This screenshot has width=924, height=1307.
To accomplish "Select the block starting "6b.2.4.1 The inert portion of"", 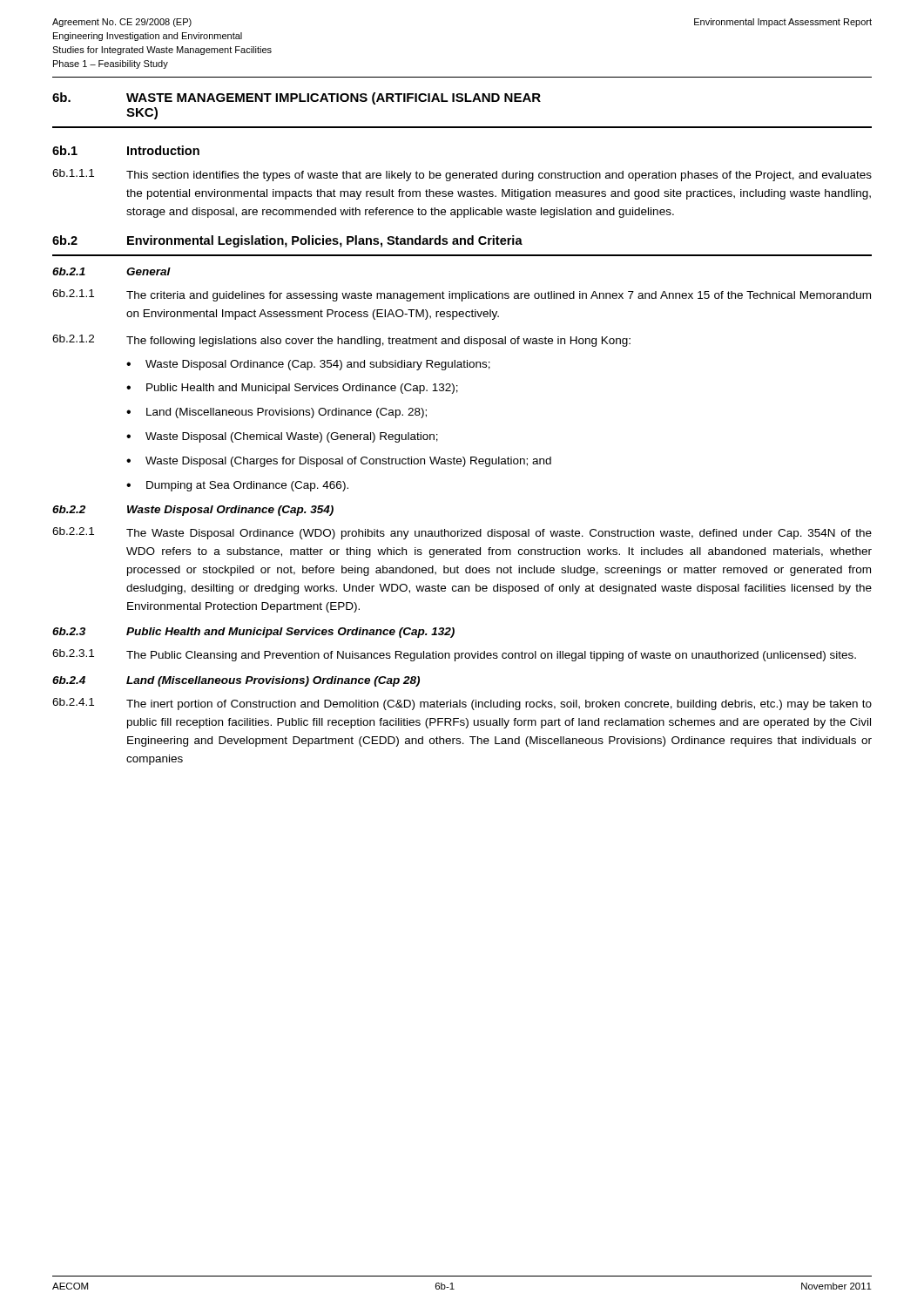I will [x=462, y=732].
